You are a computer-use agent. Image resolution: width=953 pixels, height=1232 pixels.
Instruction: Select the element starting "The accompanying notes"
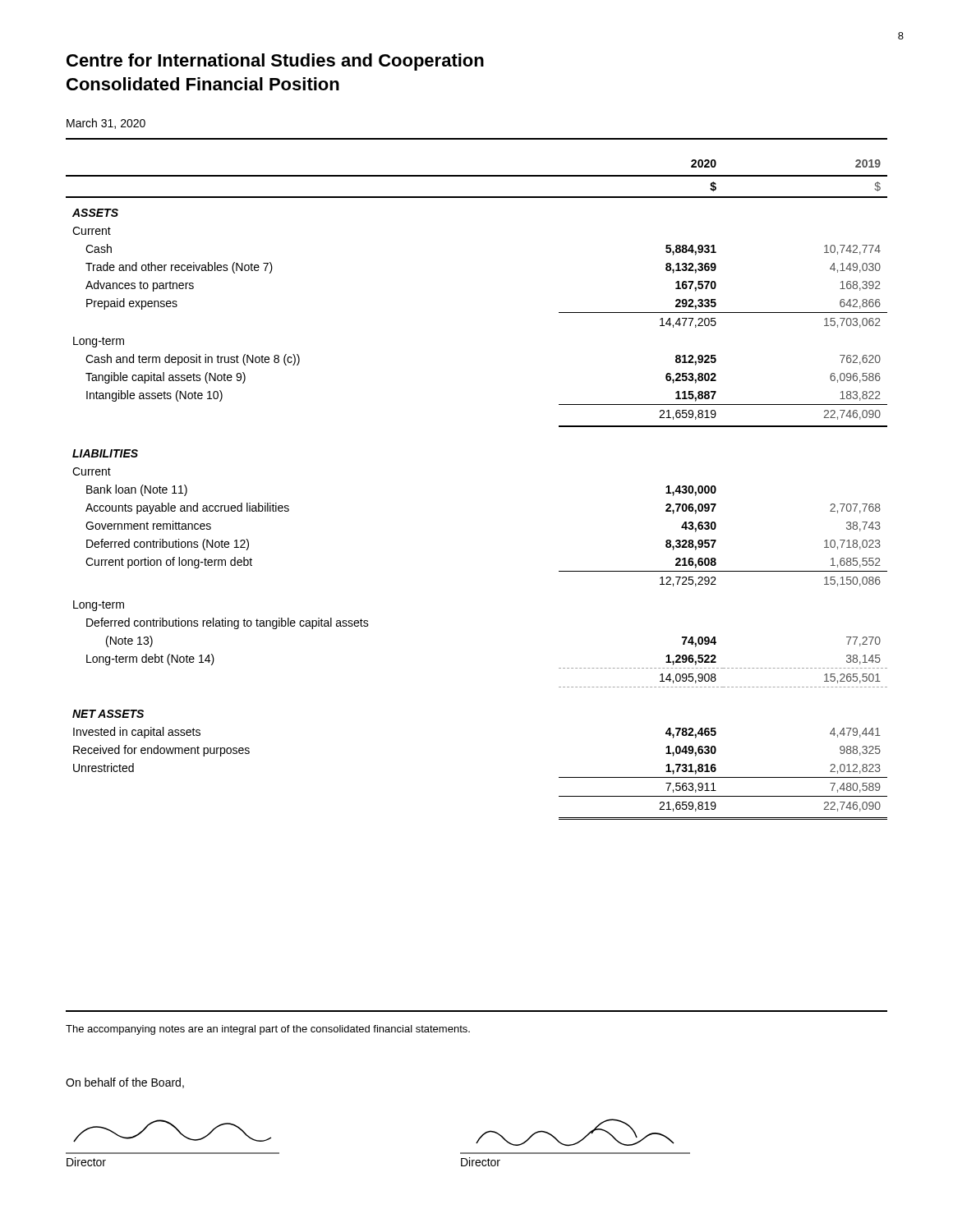(x=268, y=1029)
